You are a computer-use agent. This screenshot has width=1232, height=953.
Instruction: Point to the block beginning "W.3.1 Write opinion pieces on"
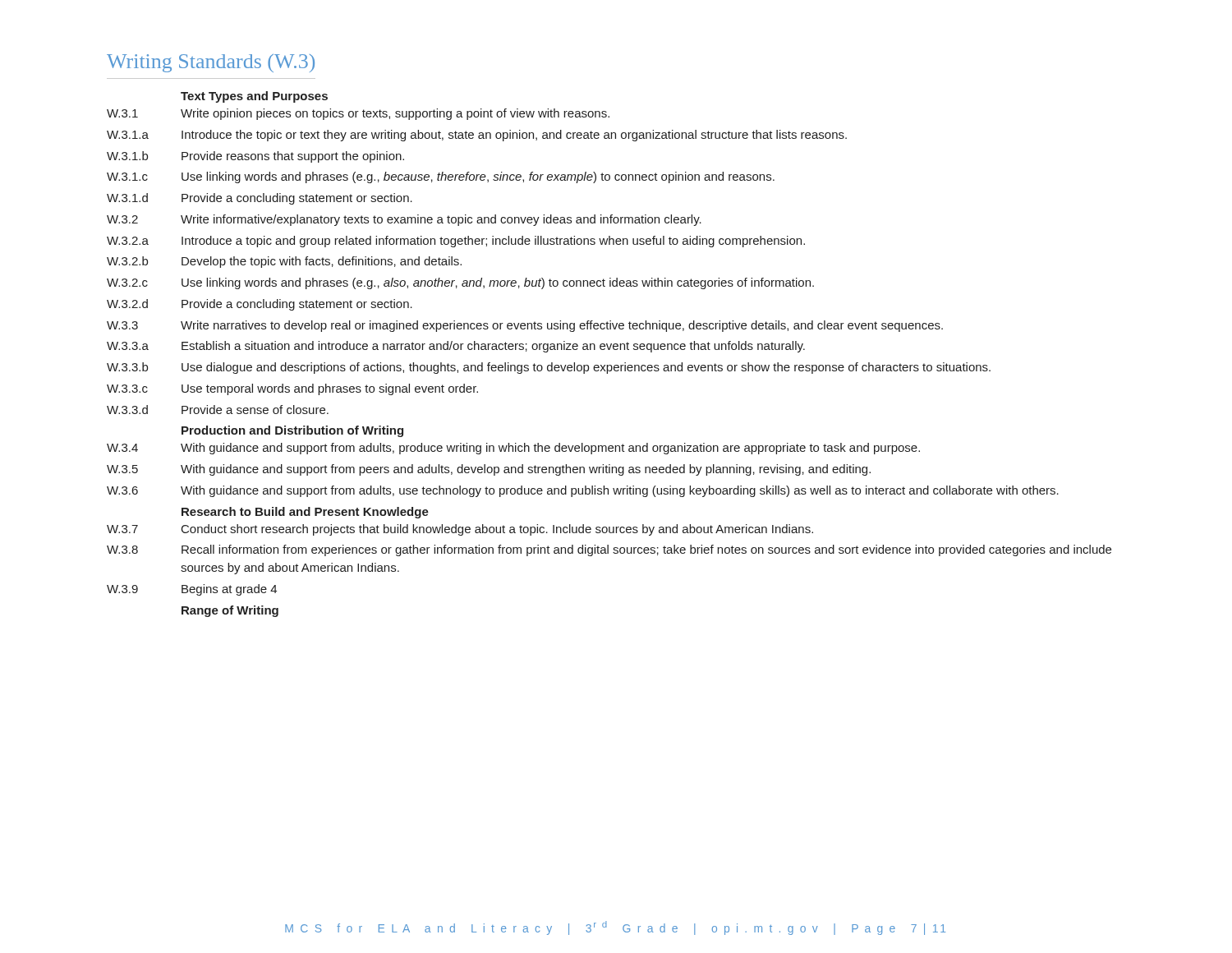point(616,113)
